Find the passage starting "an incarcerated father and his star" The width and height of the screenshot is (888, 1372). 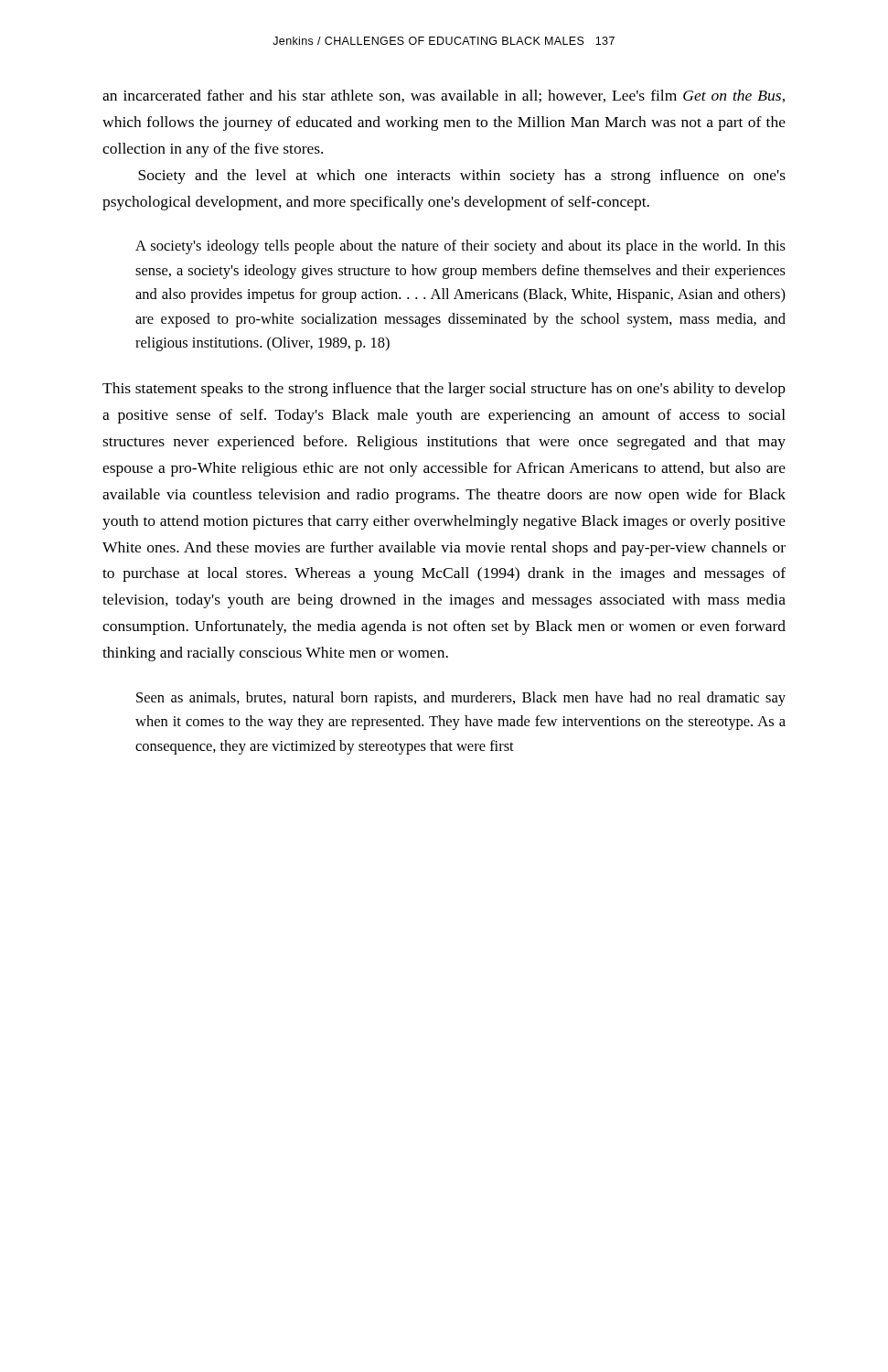(444, 96)
